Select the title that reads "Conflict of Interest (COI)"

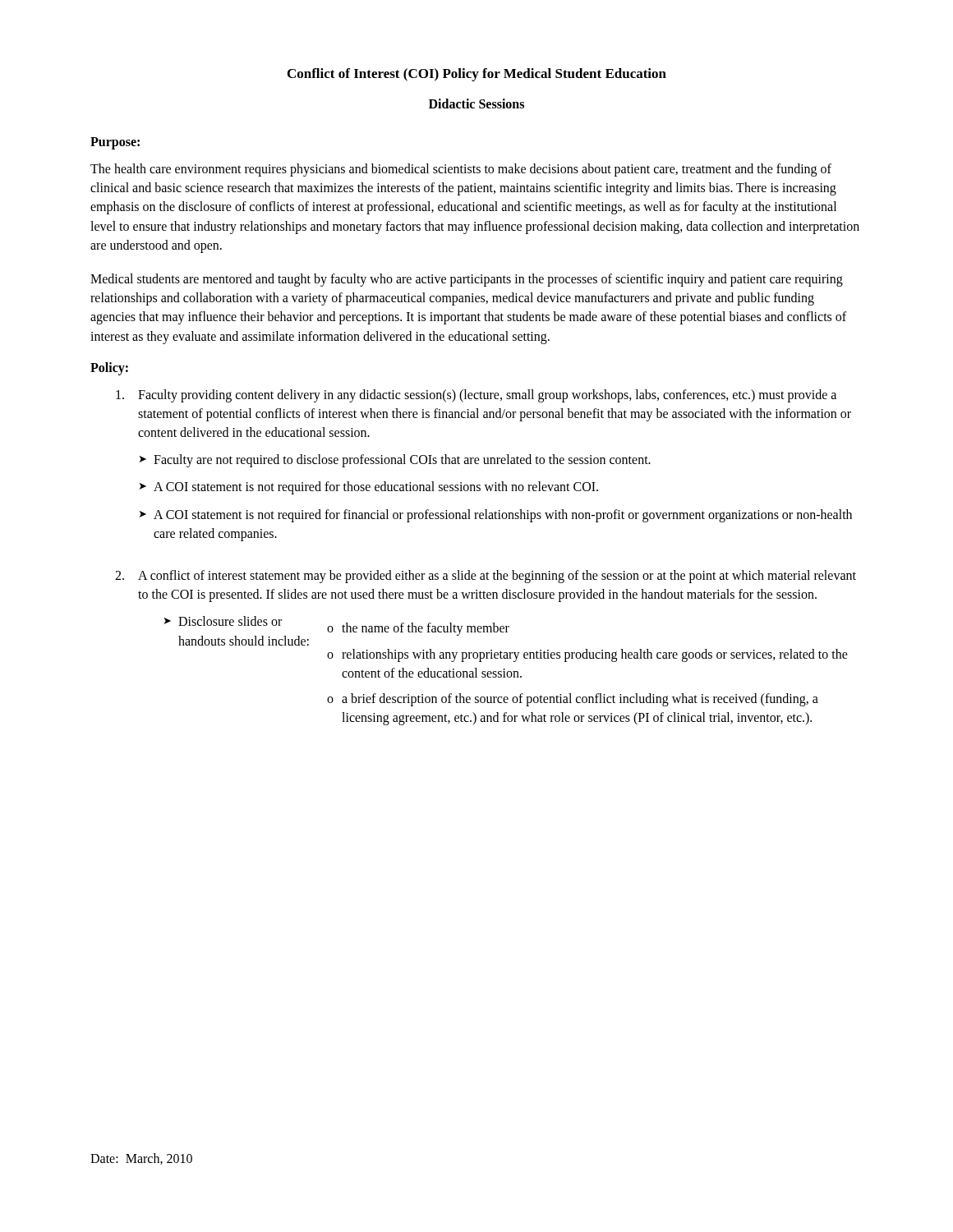tap(476, 73)
